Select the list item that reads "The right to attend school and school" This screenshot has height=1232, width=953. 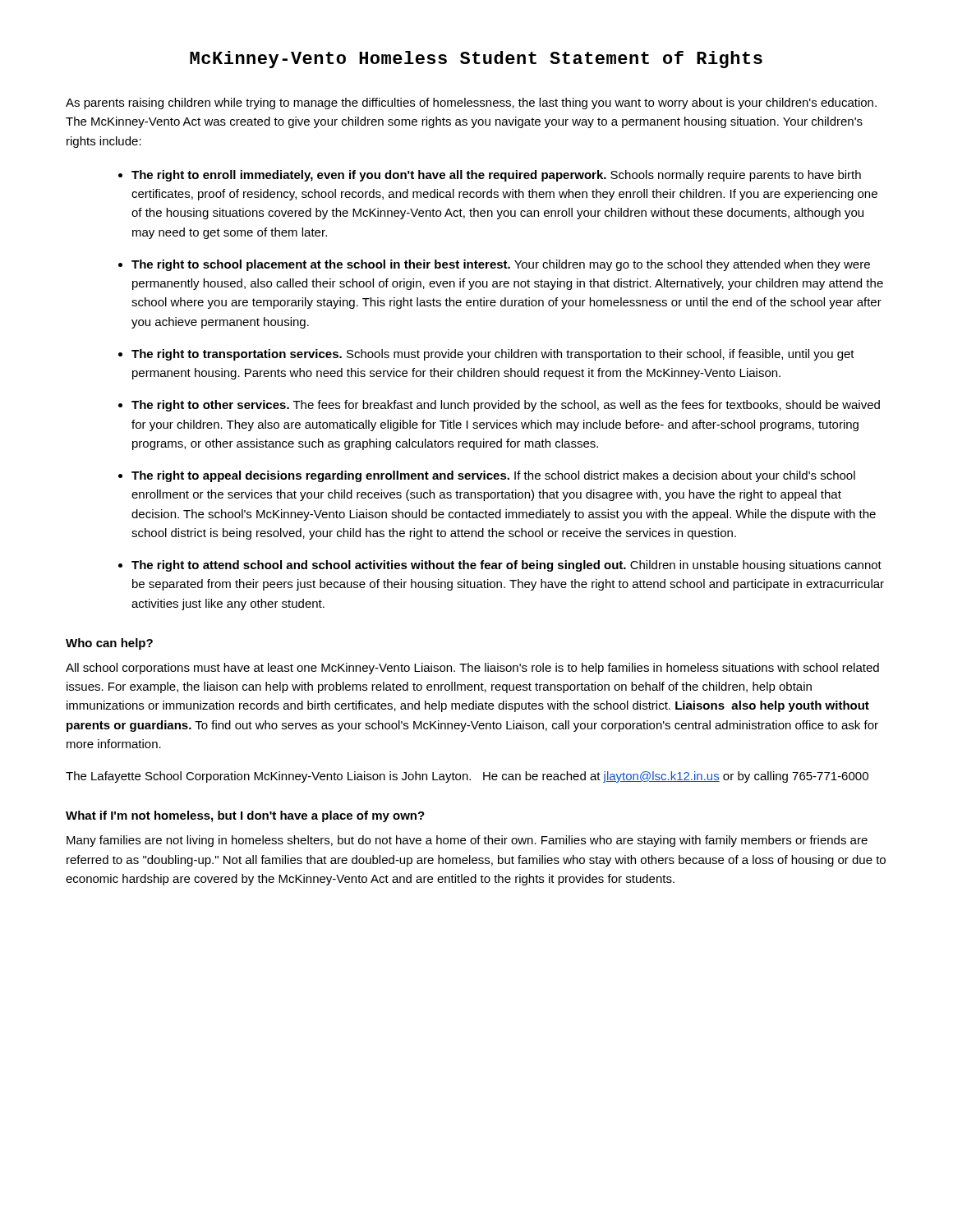tap(509, 584)
